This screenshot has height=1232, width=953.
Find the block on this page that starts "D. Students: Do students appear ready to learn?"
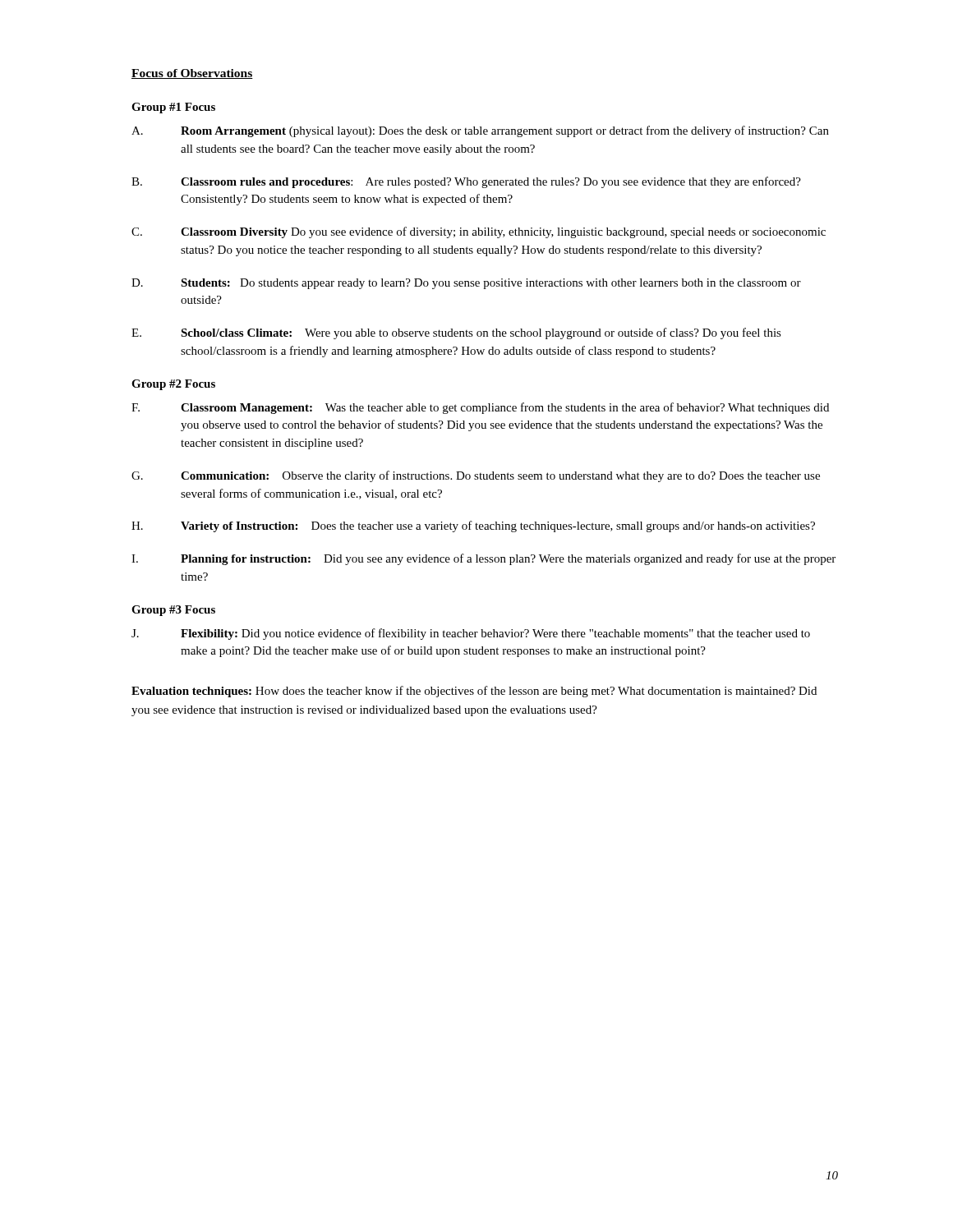coord(485,292)
